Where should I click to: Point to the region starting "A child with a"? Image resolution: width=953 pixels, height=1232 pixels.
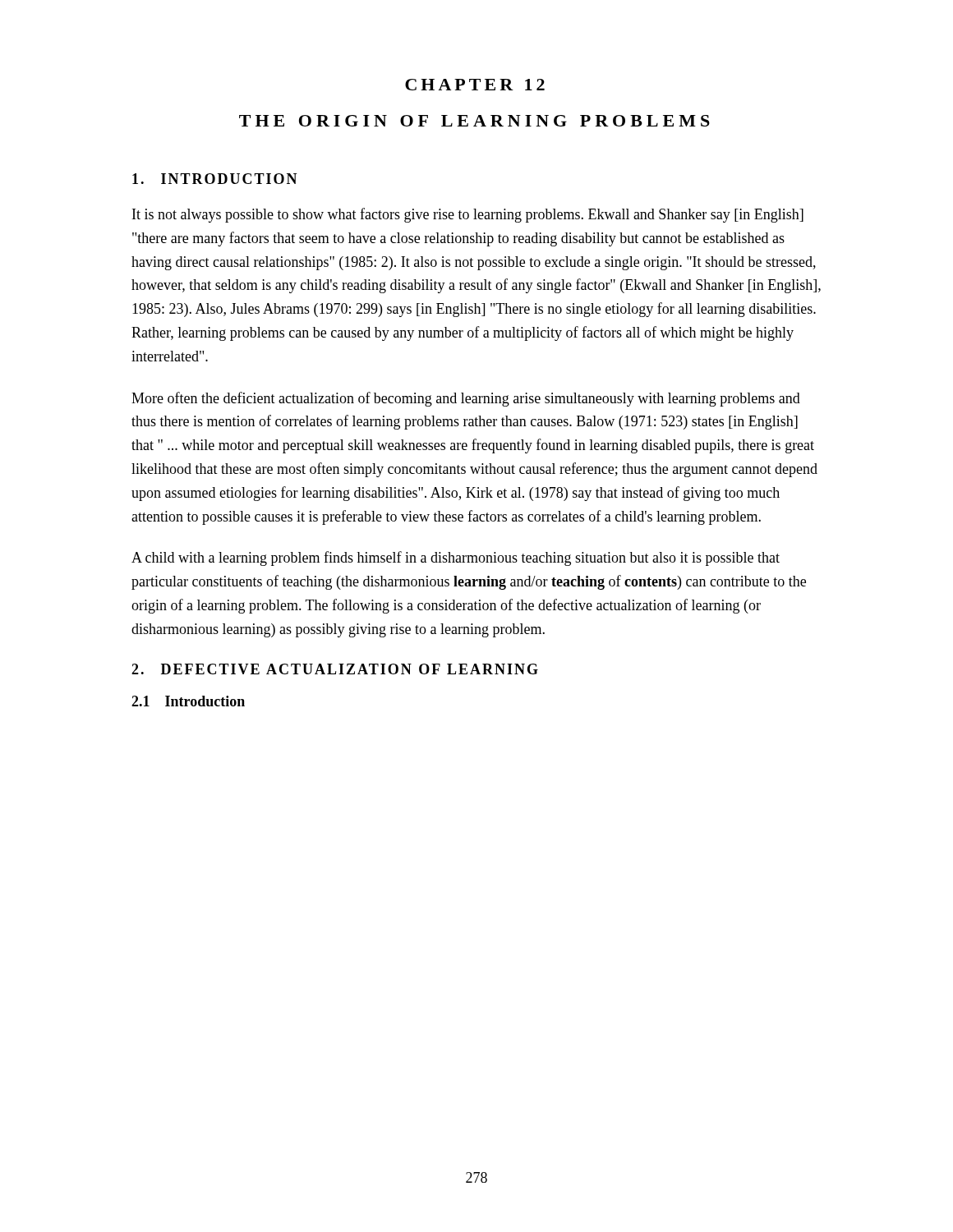point(469,593)
